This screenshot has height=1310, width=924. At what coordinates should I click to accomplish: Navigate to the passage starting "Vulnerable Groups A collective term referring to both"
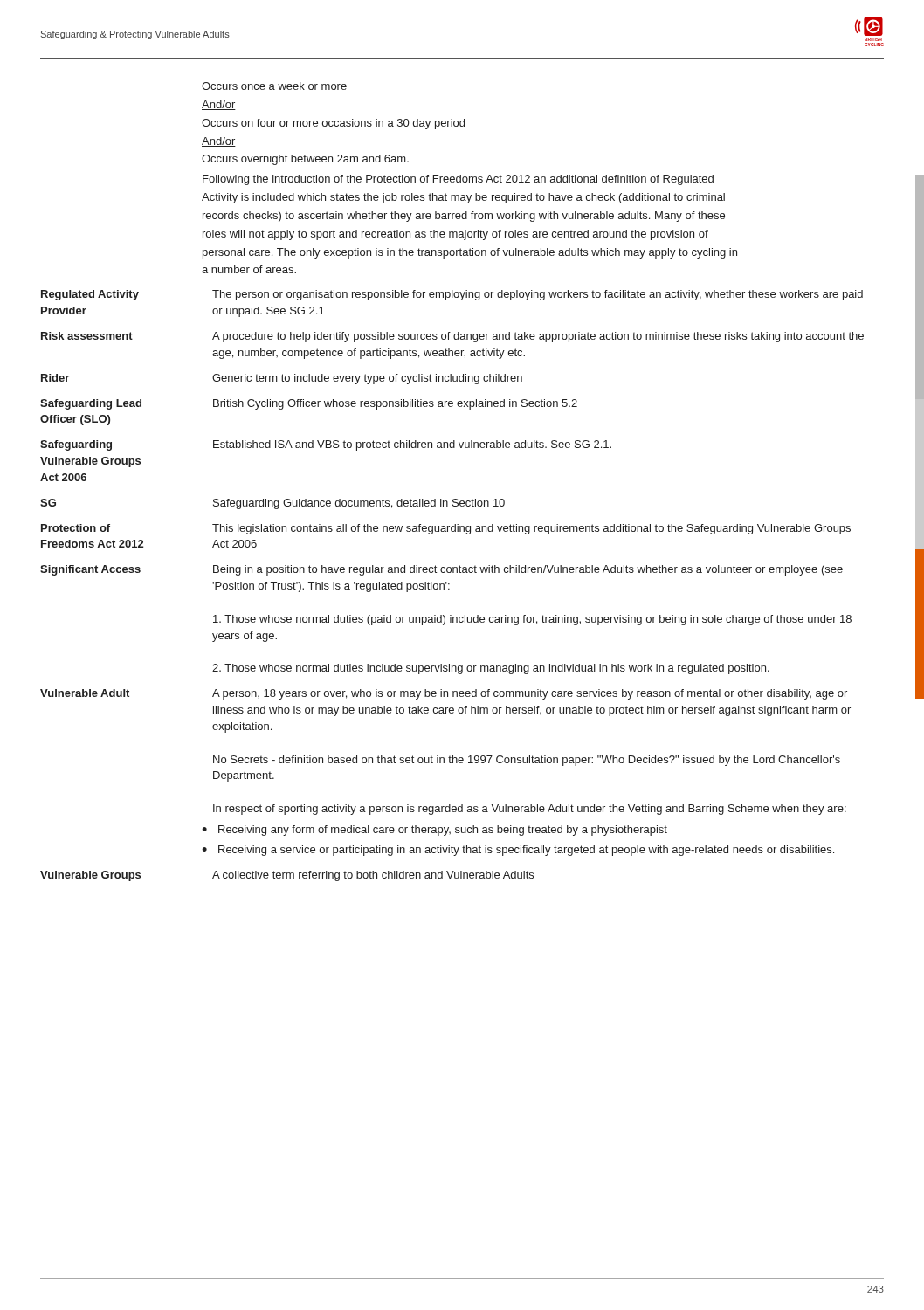point(458,875)
